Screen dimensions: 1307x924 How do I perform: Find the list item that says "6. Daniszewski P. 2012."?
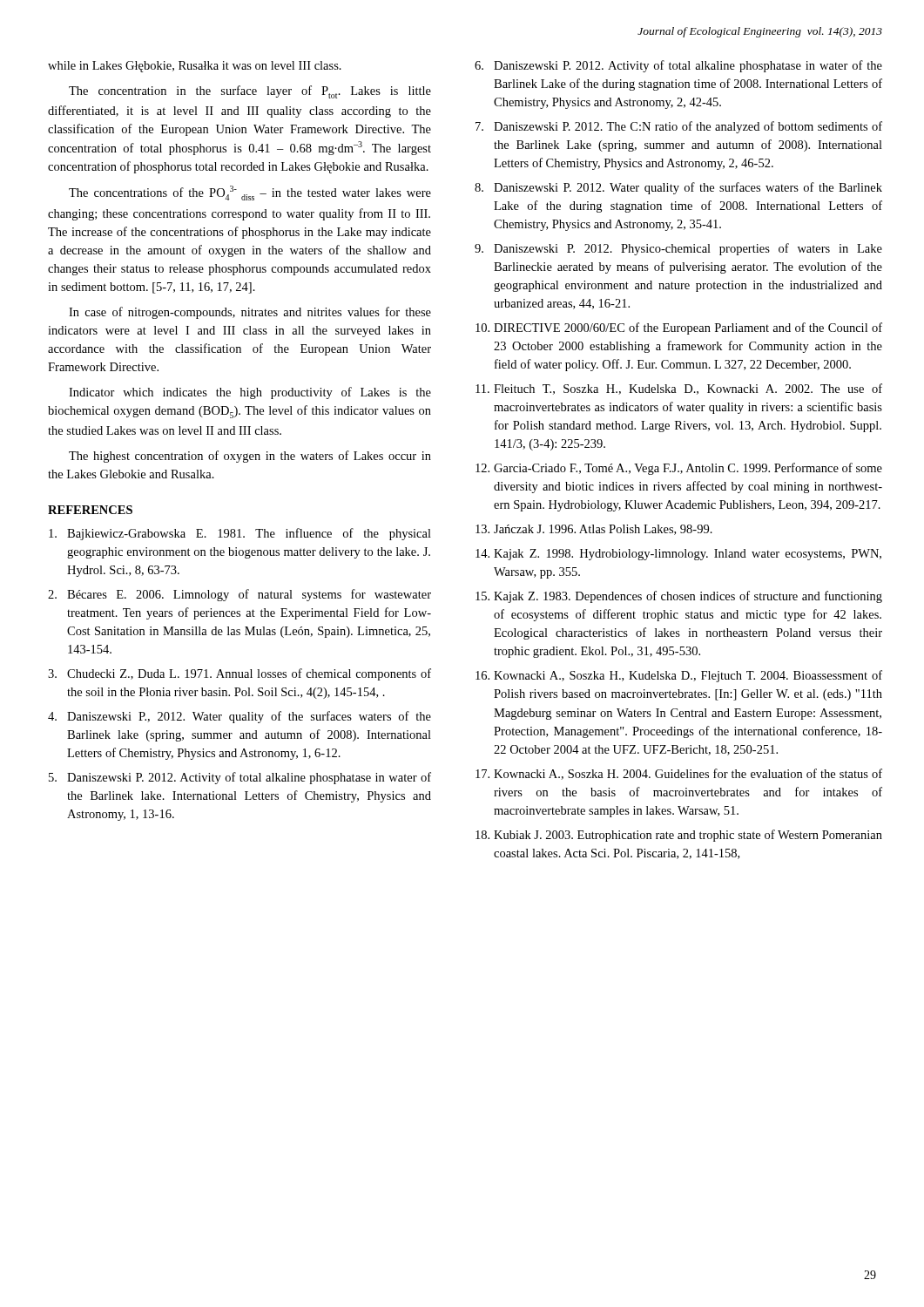coord(678,83)
